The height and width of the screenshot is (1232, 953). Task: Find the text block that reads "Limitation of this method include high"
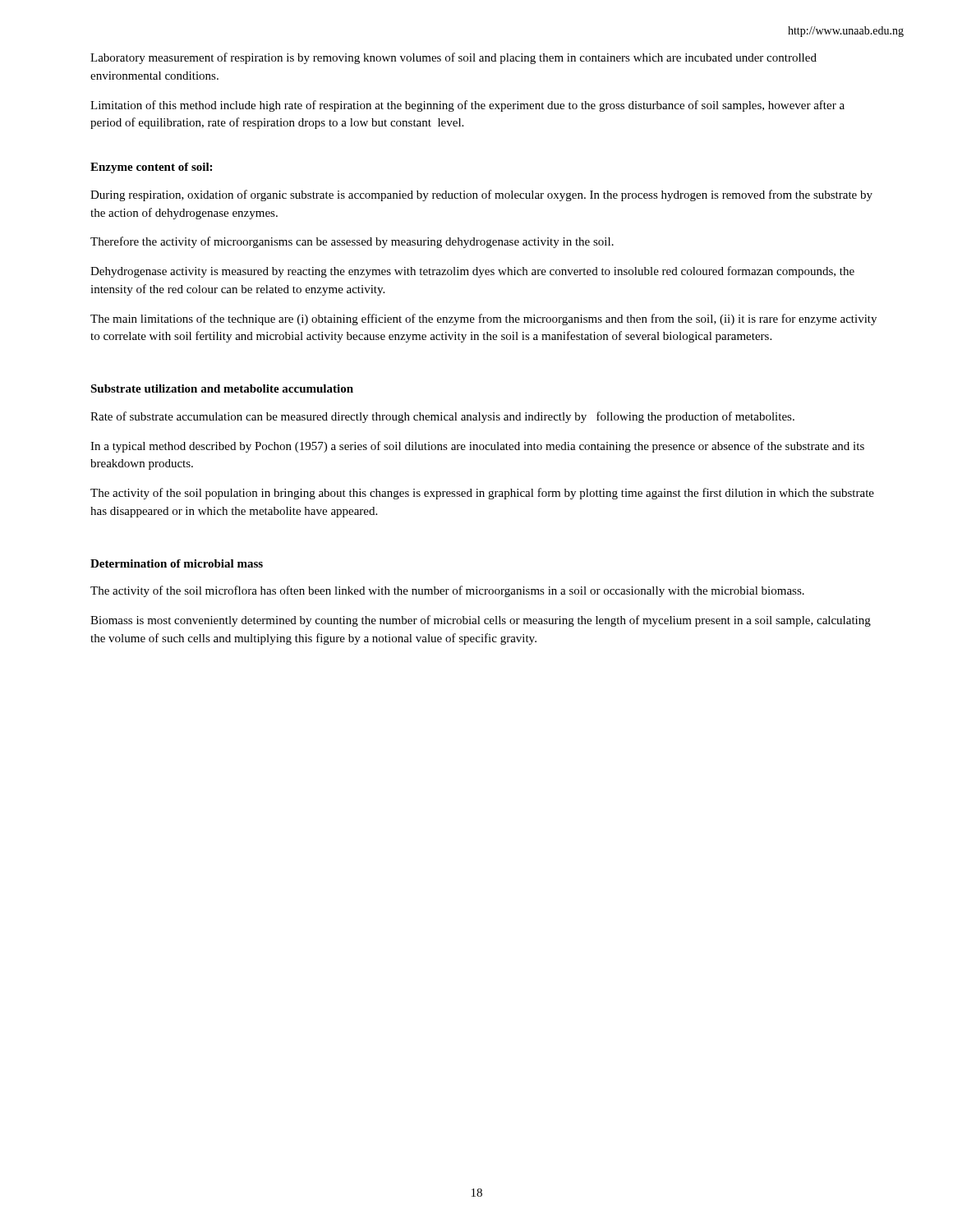tap(467, 114)
